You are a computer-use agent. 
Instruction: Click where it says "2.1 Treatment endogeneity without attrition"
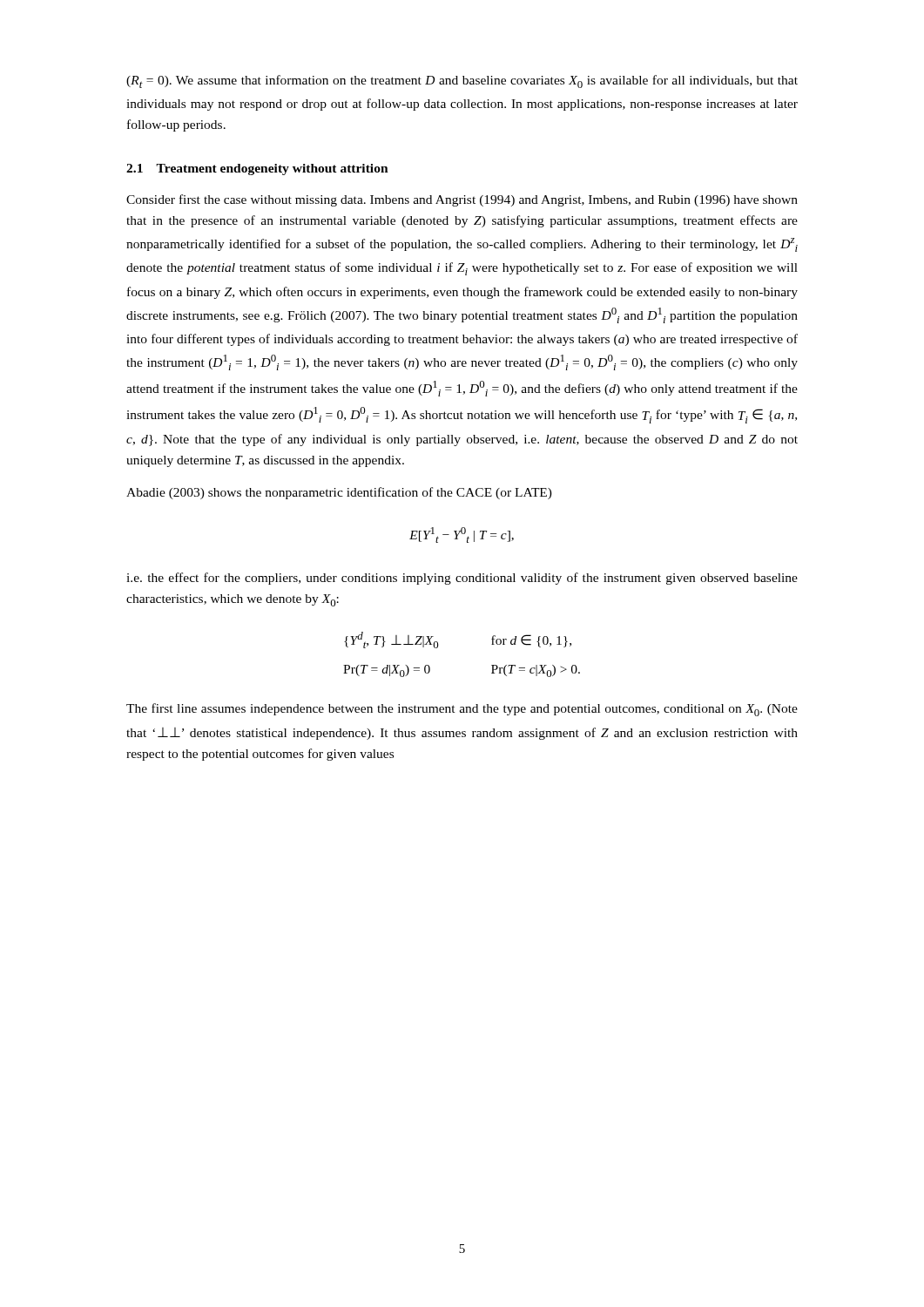(x=257, y=168)
